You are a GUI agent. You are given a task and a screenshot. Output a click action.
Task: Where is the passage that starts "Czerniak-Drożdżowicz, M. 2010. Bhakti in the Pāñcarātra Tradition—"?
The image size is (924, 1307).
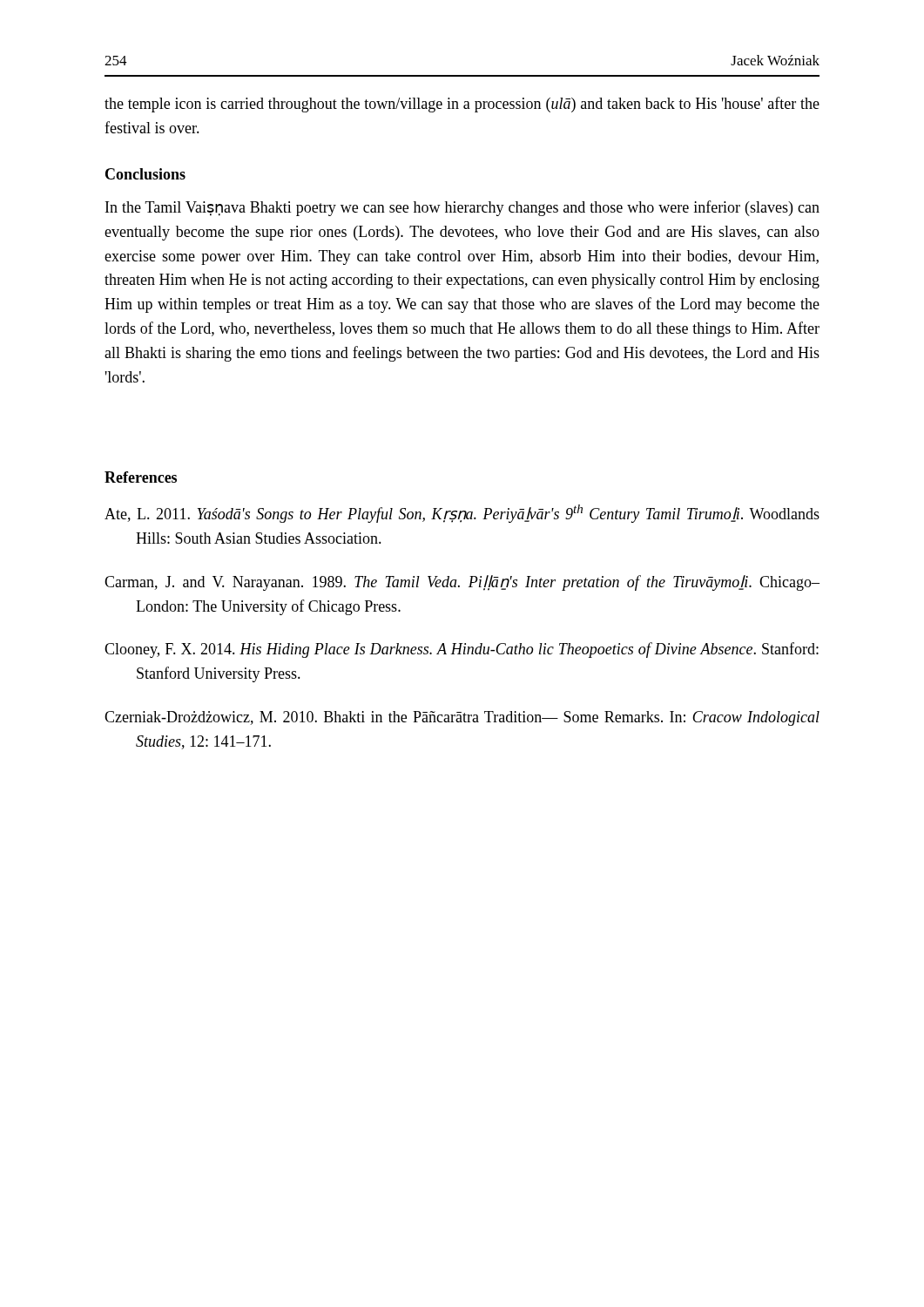(x=462, y=730)
